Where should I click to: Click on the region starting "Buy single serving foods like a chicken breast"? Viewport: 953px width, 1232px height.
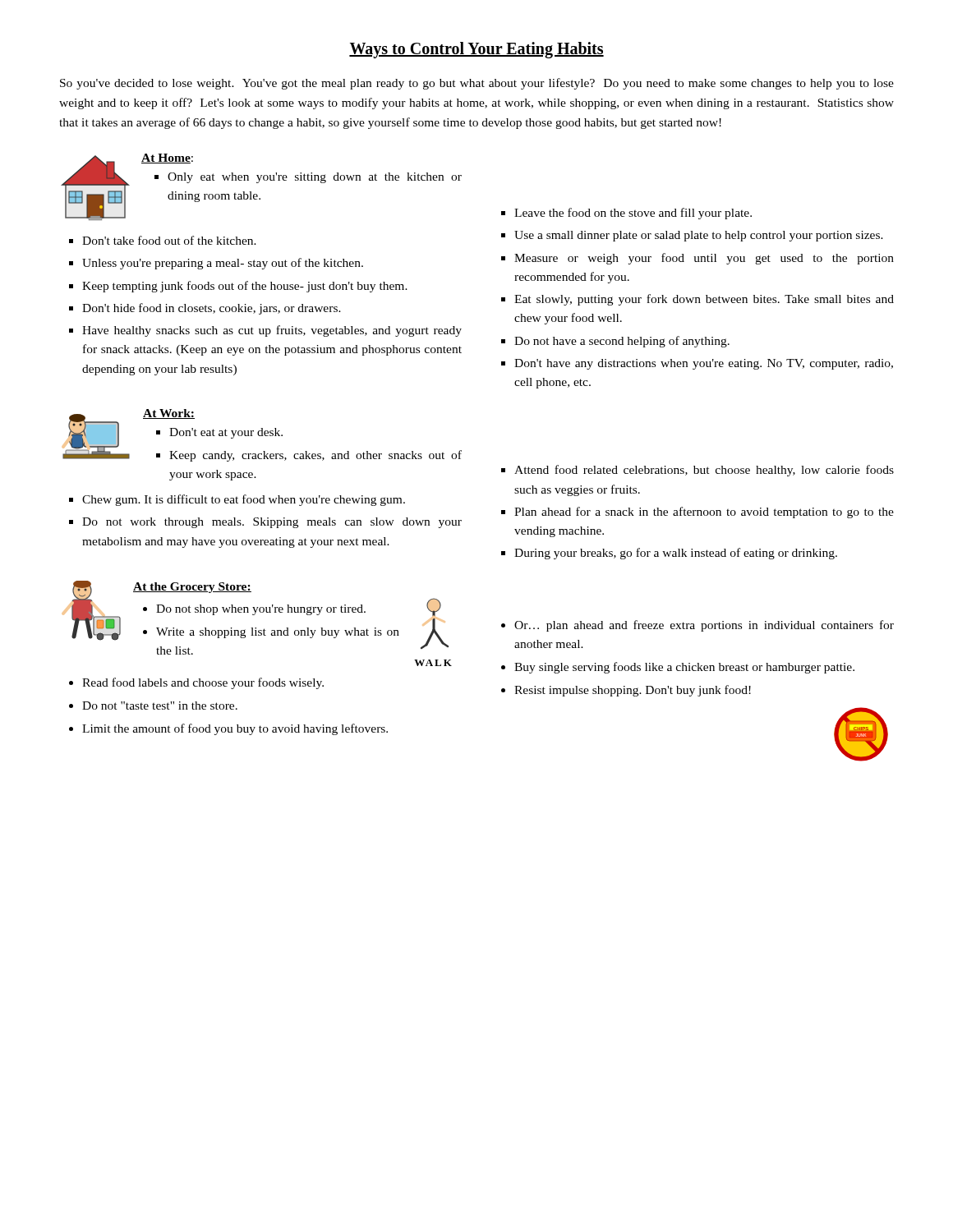tap(685, 667)
